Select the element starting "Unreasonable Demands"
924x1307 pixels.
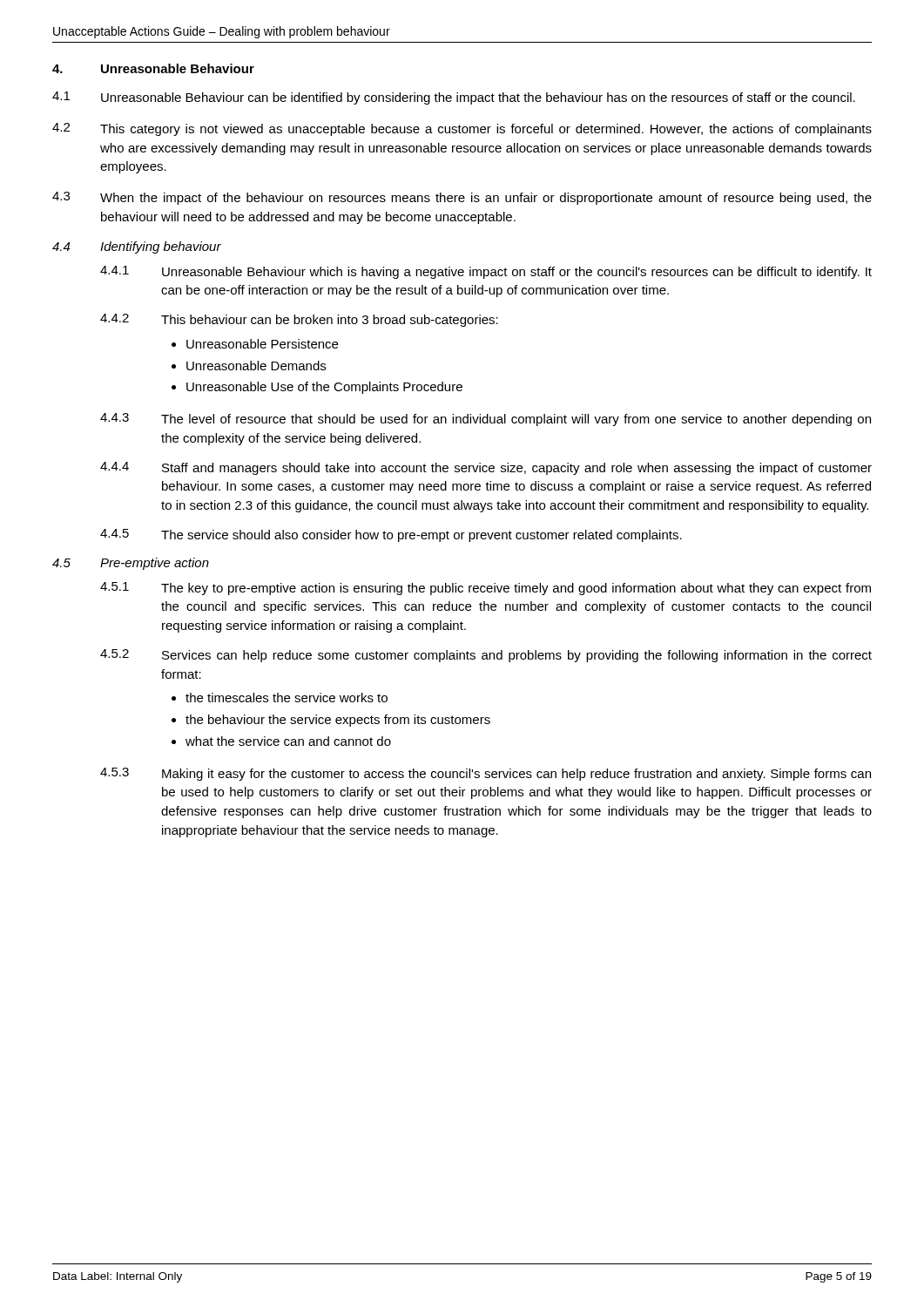[x=256, y=365]
